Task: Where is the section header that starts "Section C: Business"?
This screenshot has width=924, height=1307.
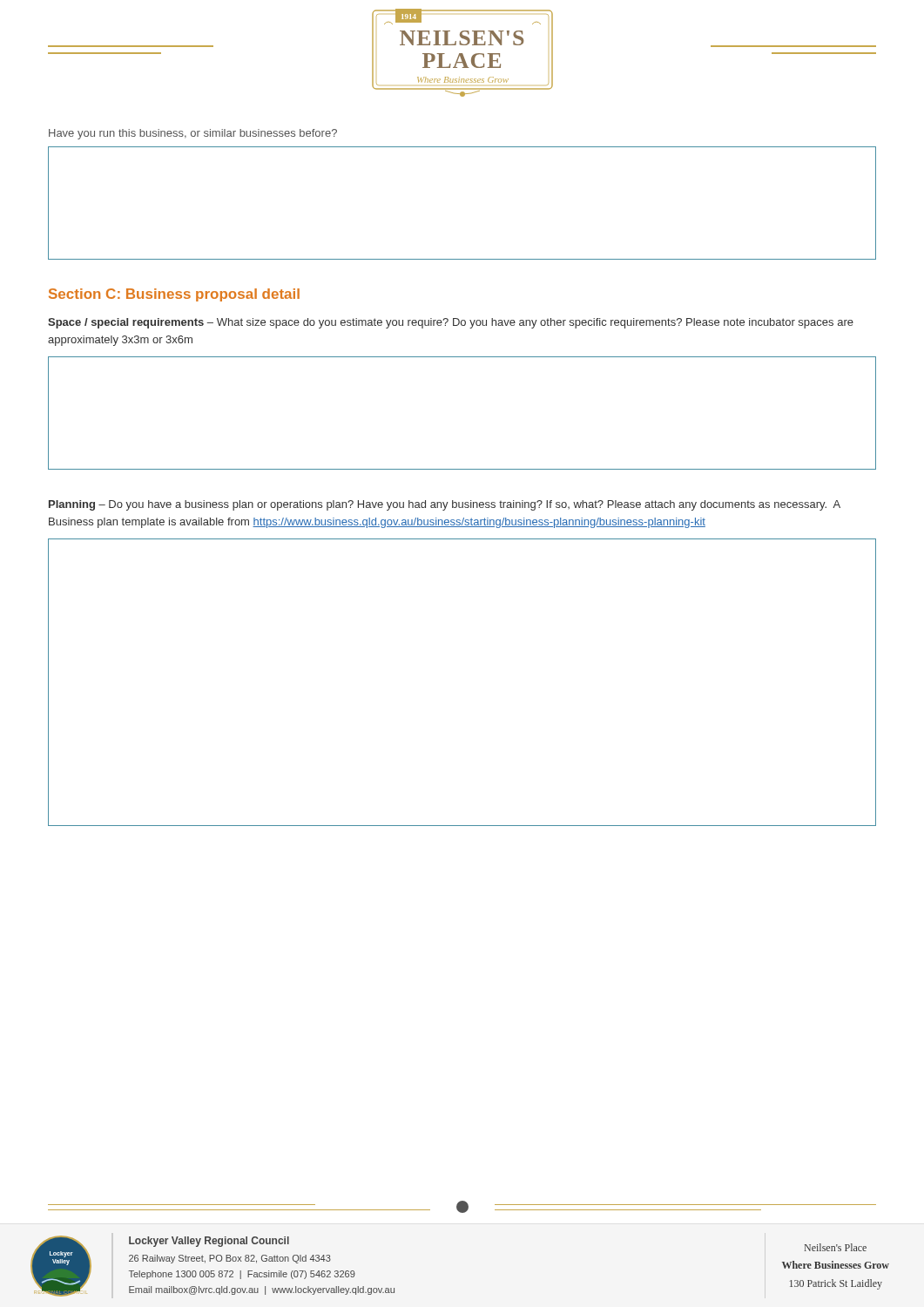Action: 174,294
